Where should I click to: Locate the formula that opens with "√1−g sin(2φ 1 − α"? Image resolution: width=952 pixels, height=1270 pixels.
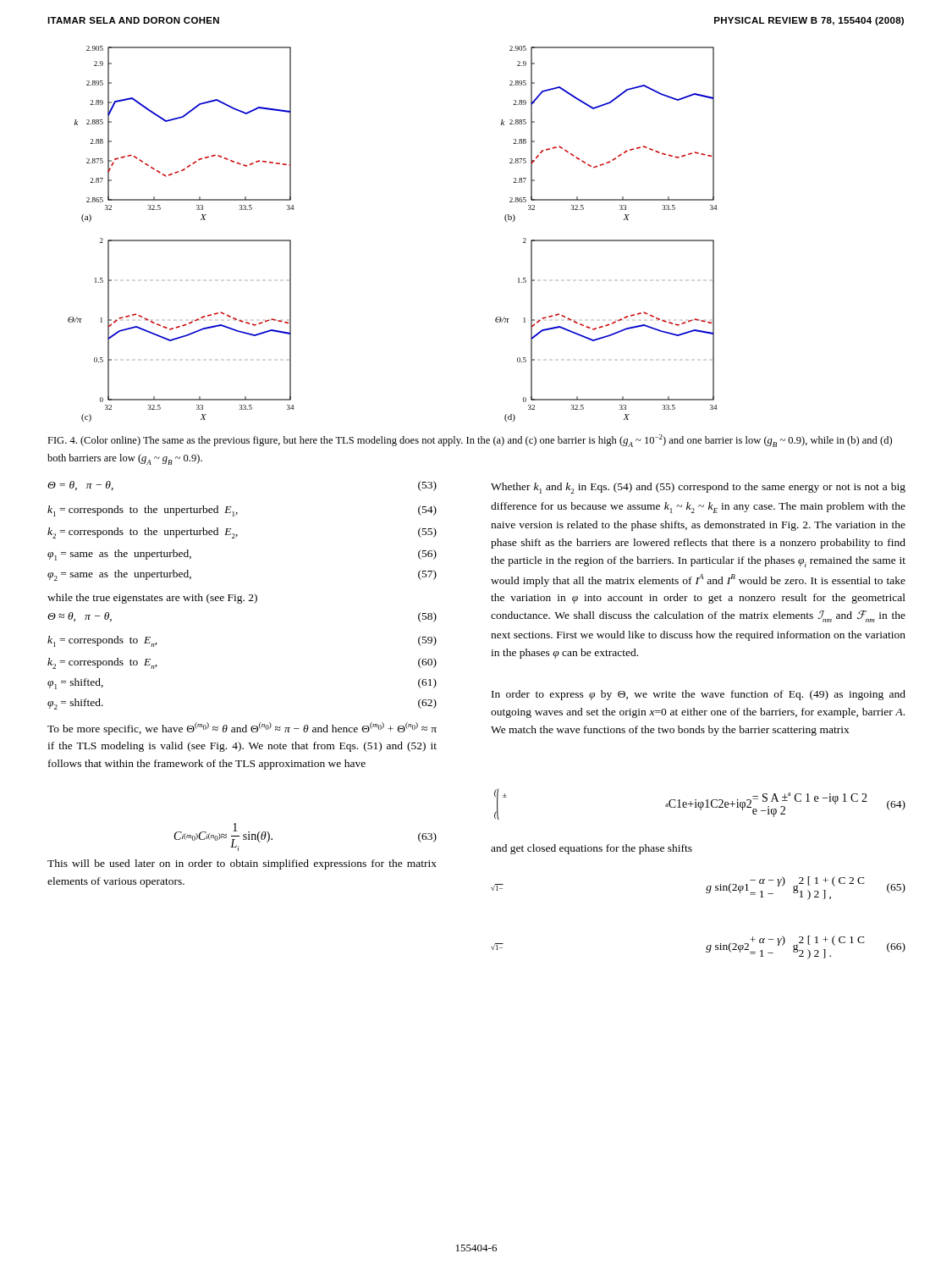coord(698,887)
